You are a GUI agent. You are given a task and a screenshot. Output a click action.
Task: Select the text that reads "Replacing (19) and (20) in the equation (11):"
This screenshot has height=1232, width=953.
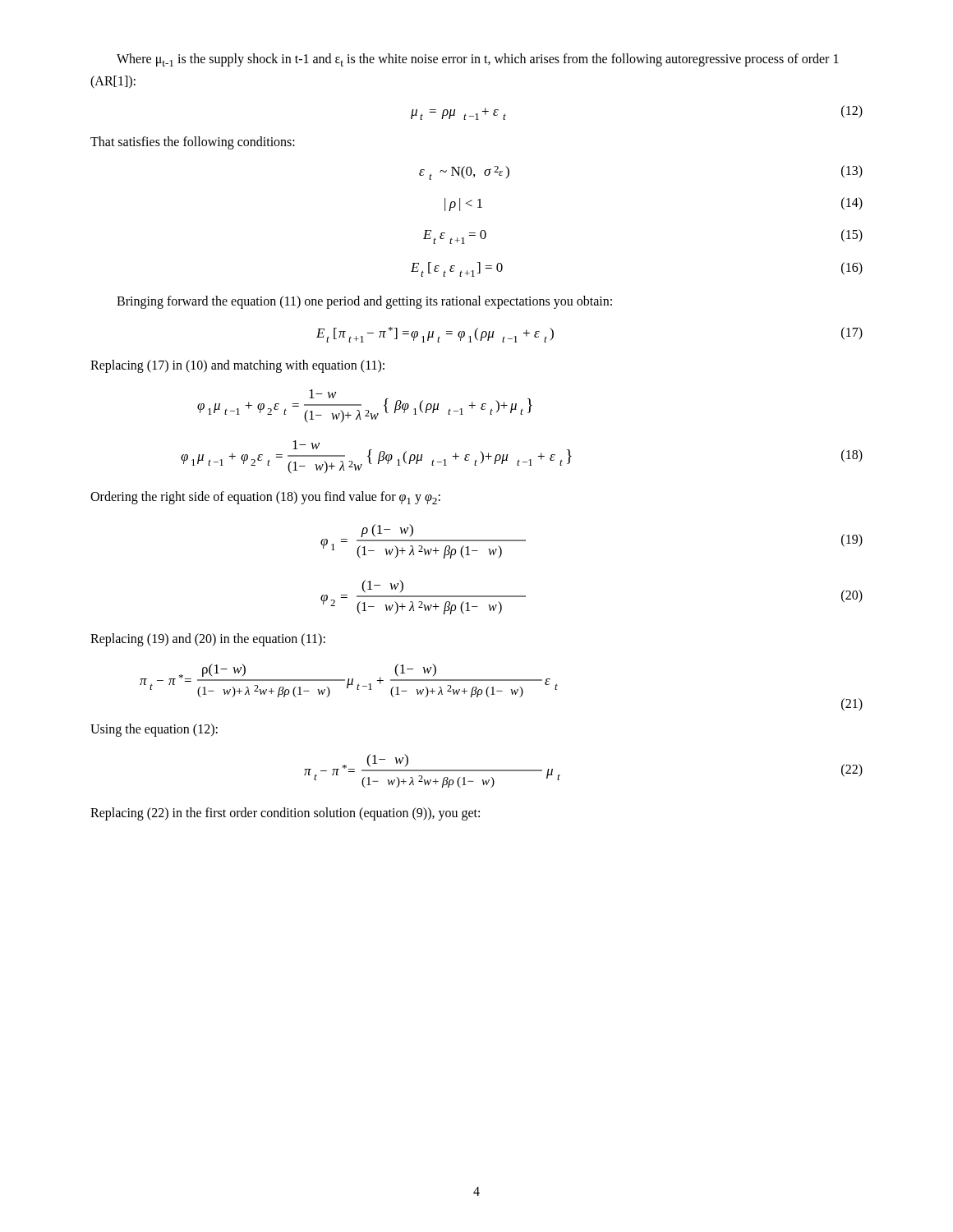[x=208, y=640]
